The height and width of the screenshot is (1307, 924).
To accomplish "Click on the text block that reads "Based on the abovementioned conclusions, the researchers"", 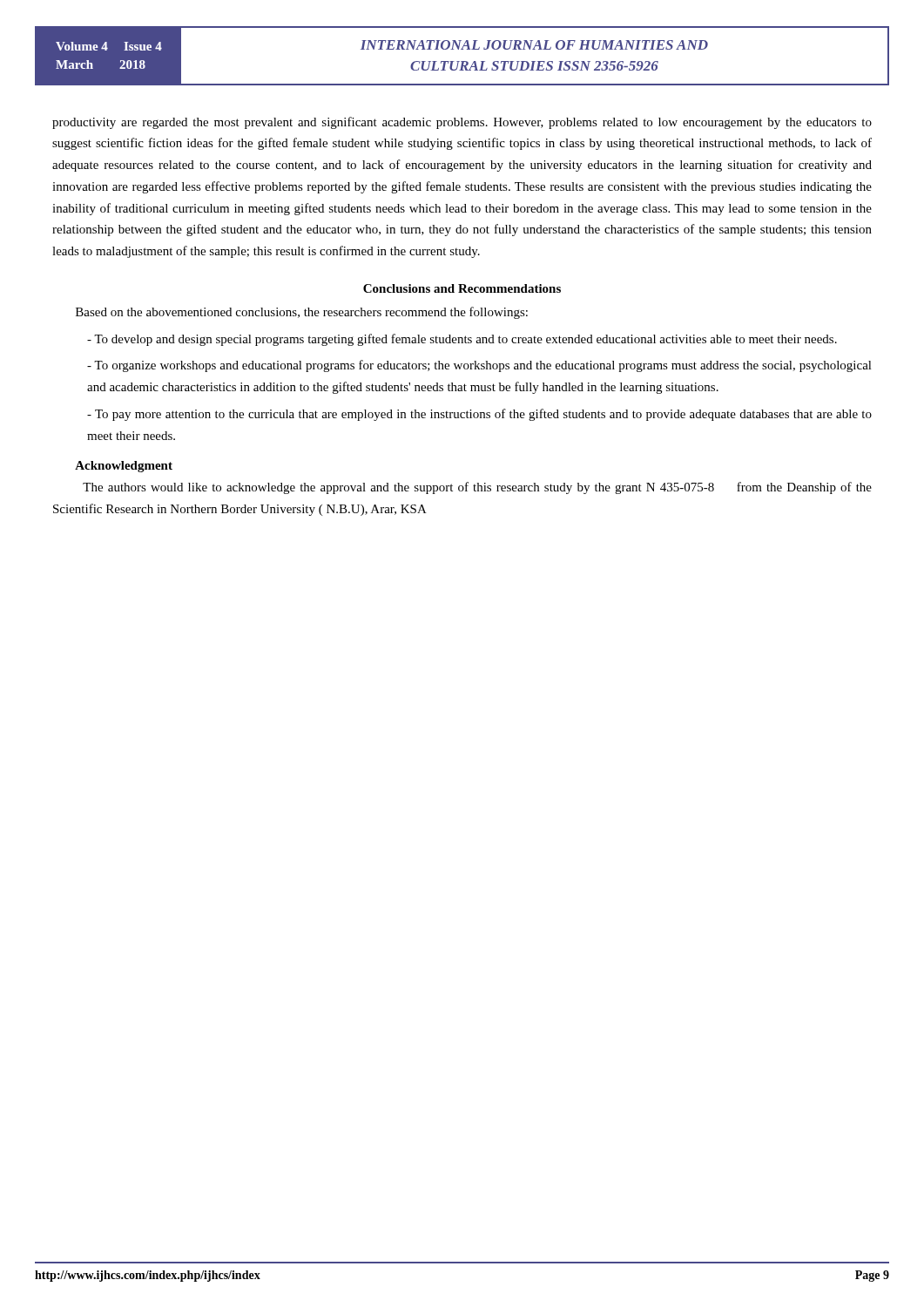I will coord(290,312).
